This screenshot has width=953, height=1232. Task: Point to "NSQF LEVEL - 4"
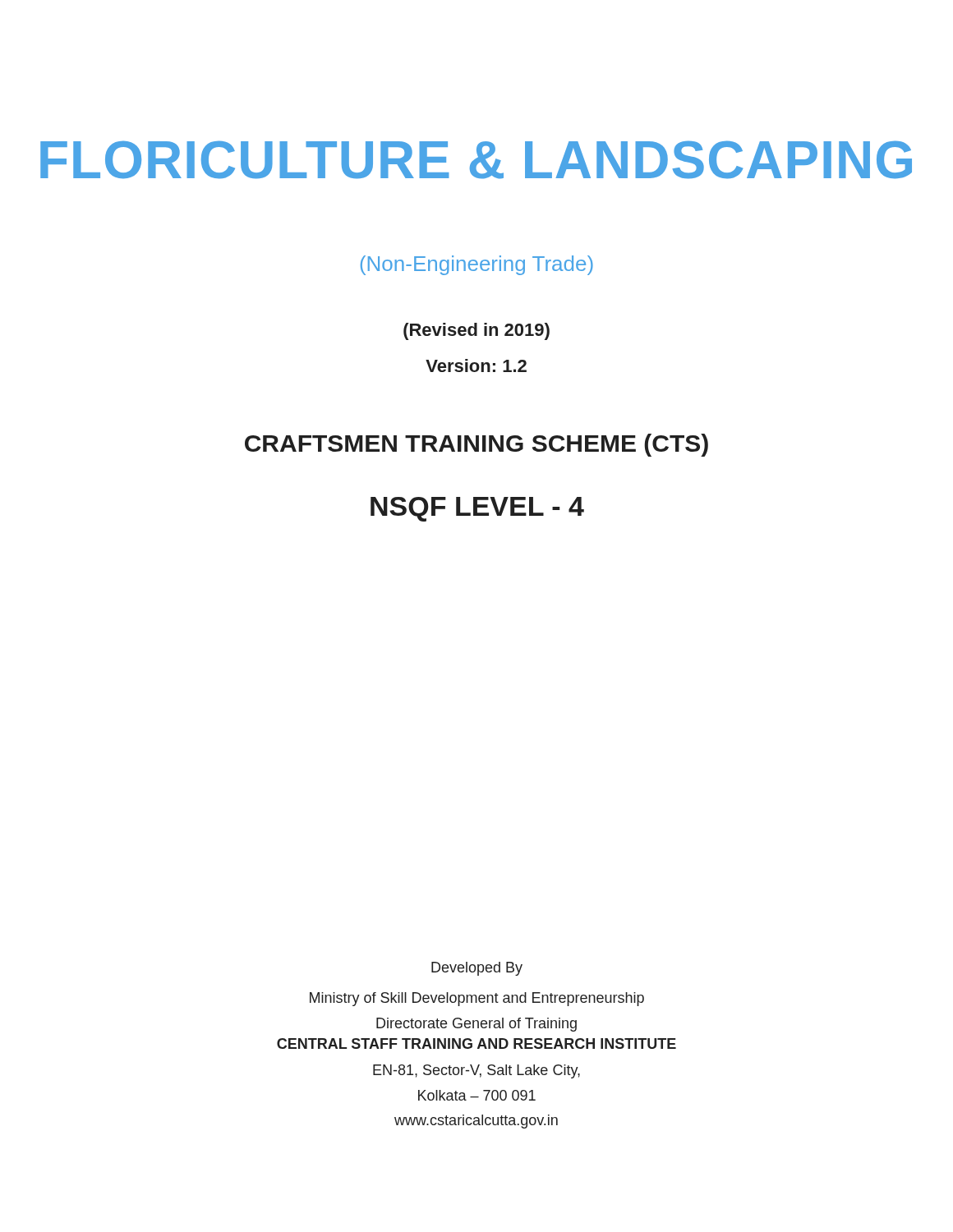[476, 507]
